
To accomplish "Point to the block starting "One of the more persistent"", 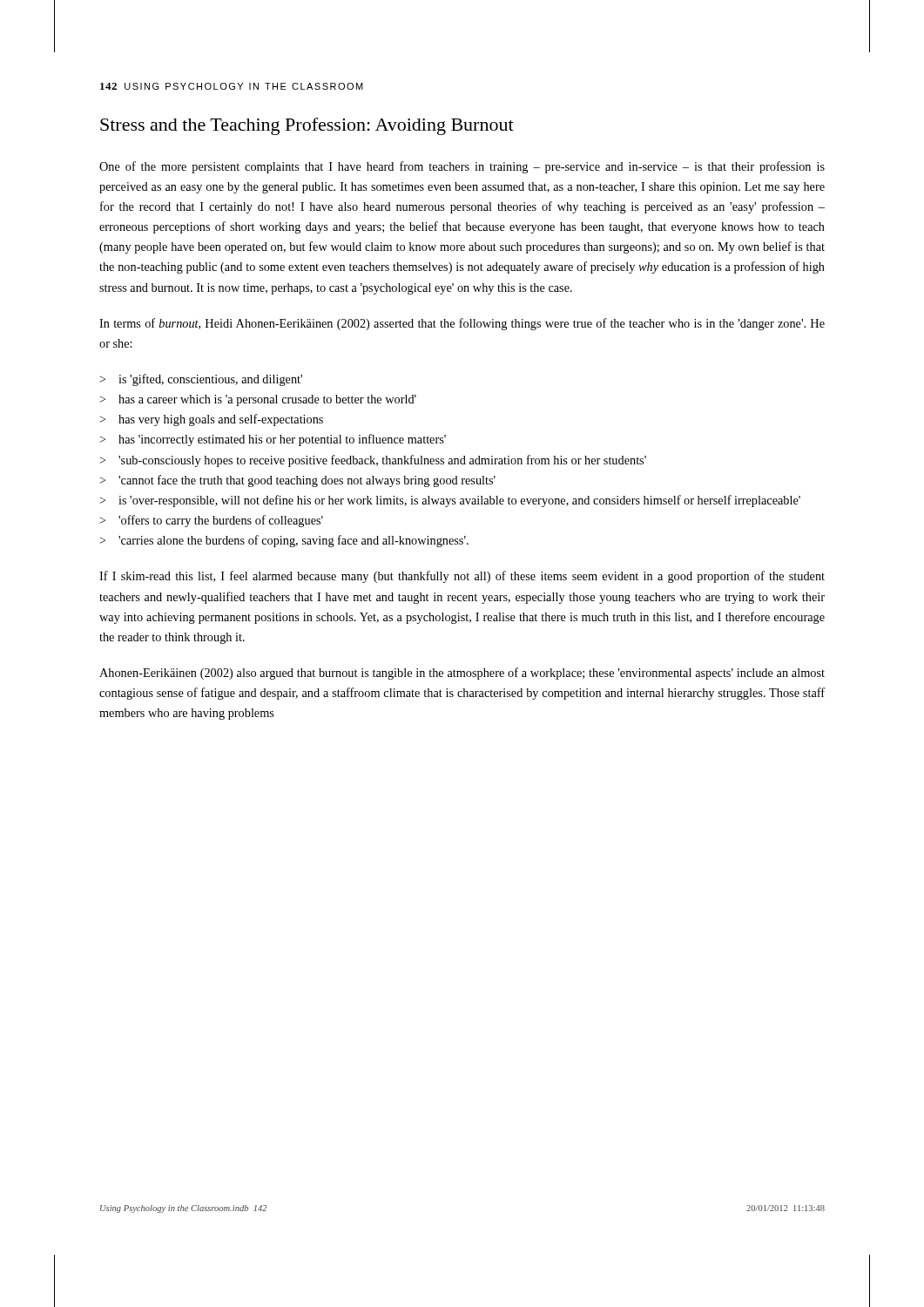I will [462, 227].
